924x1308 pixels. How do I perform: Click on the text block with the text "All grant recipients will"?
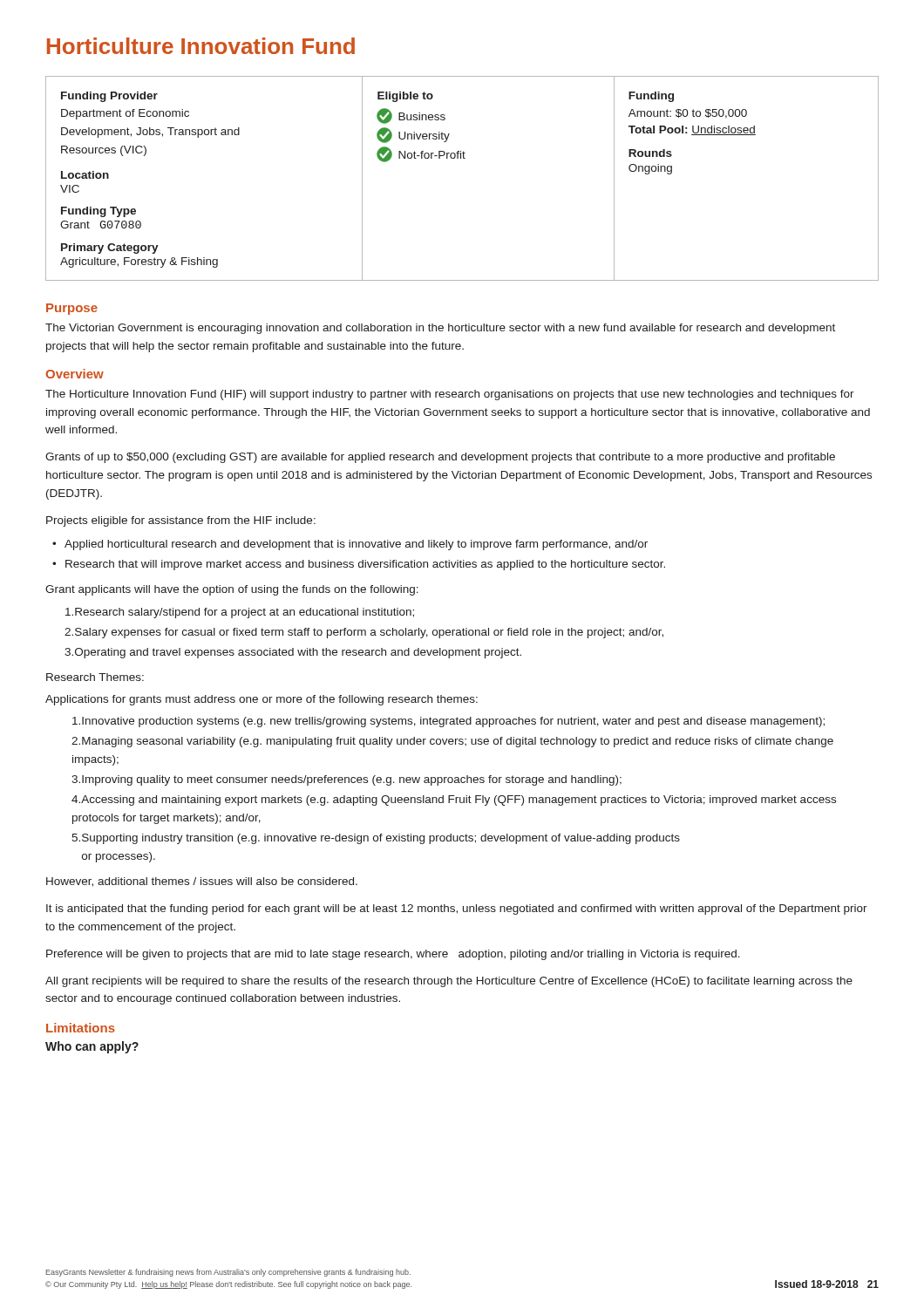(449, 989)
